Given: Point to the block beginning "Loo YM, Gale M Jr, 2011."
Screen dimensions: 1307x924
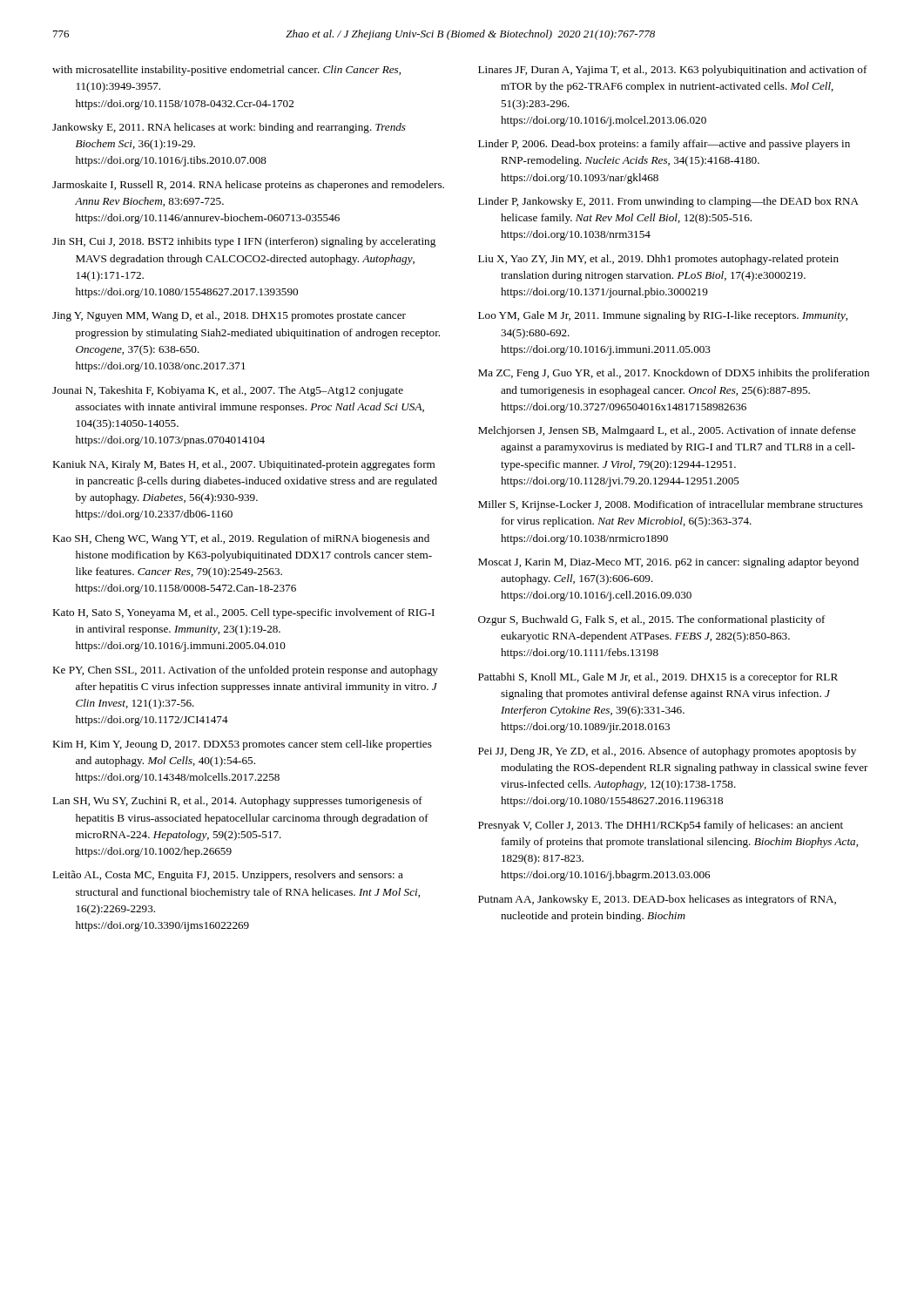Looking at the screenshot, I should pyautogui.click(x=663, y=316).
